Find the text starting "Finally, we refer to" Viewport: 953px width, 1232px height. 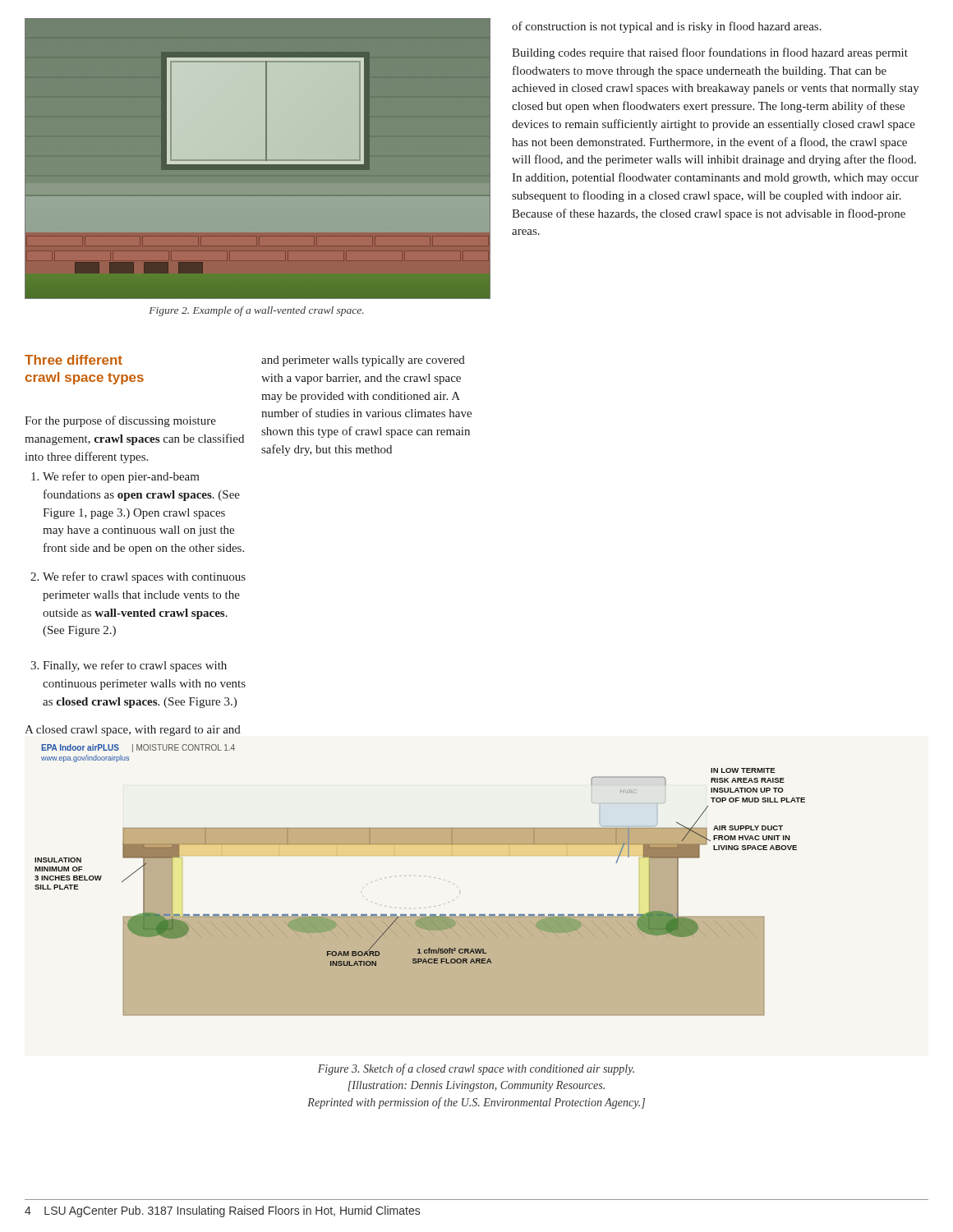click(x=136, y=684)
